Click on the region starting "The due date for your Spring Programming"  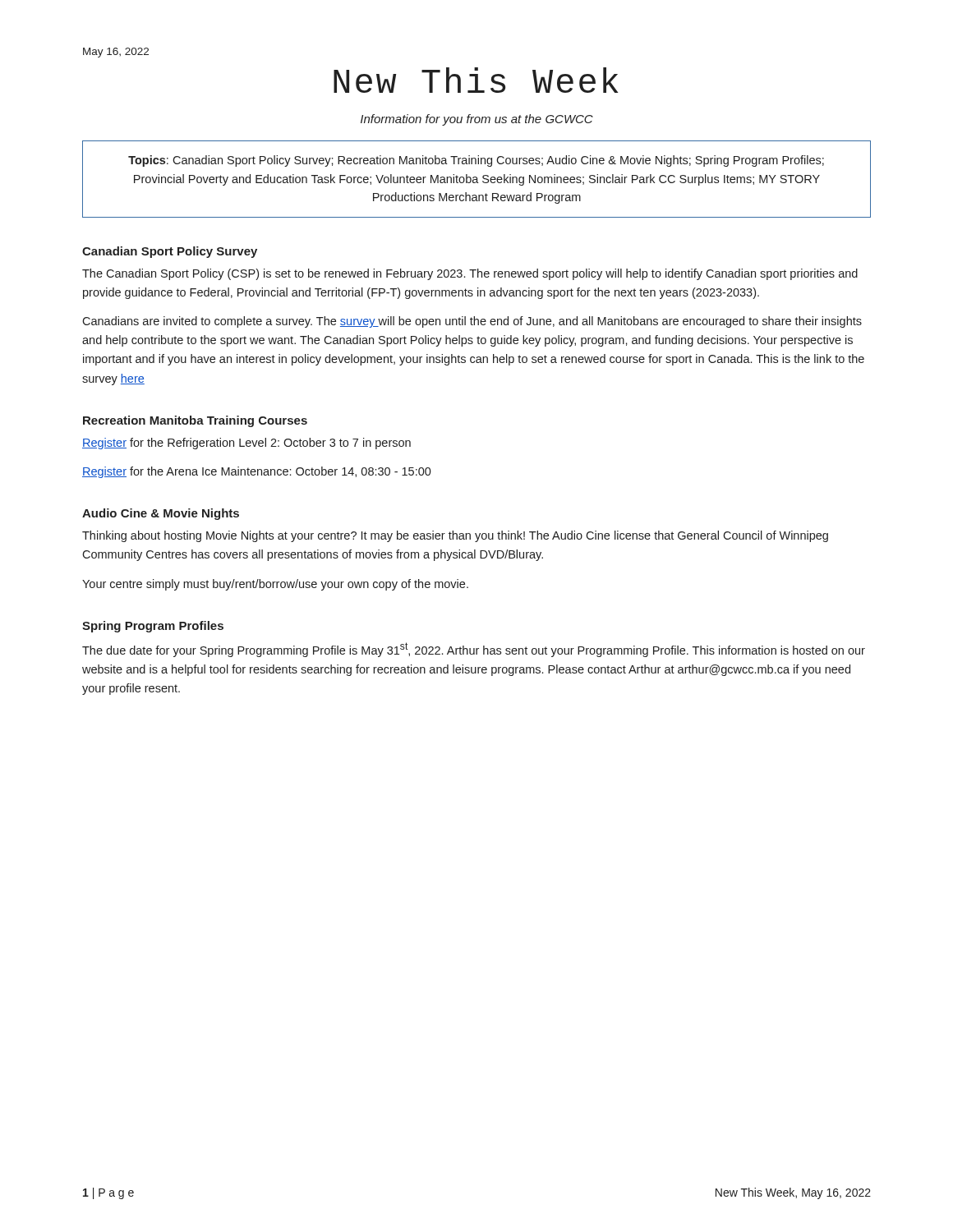click(x=474, y=668)
